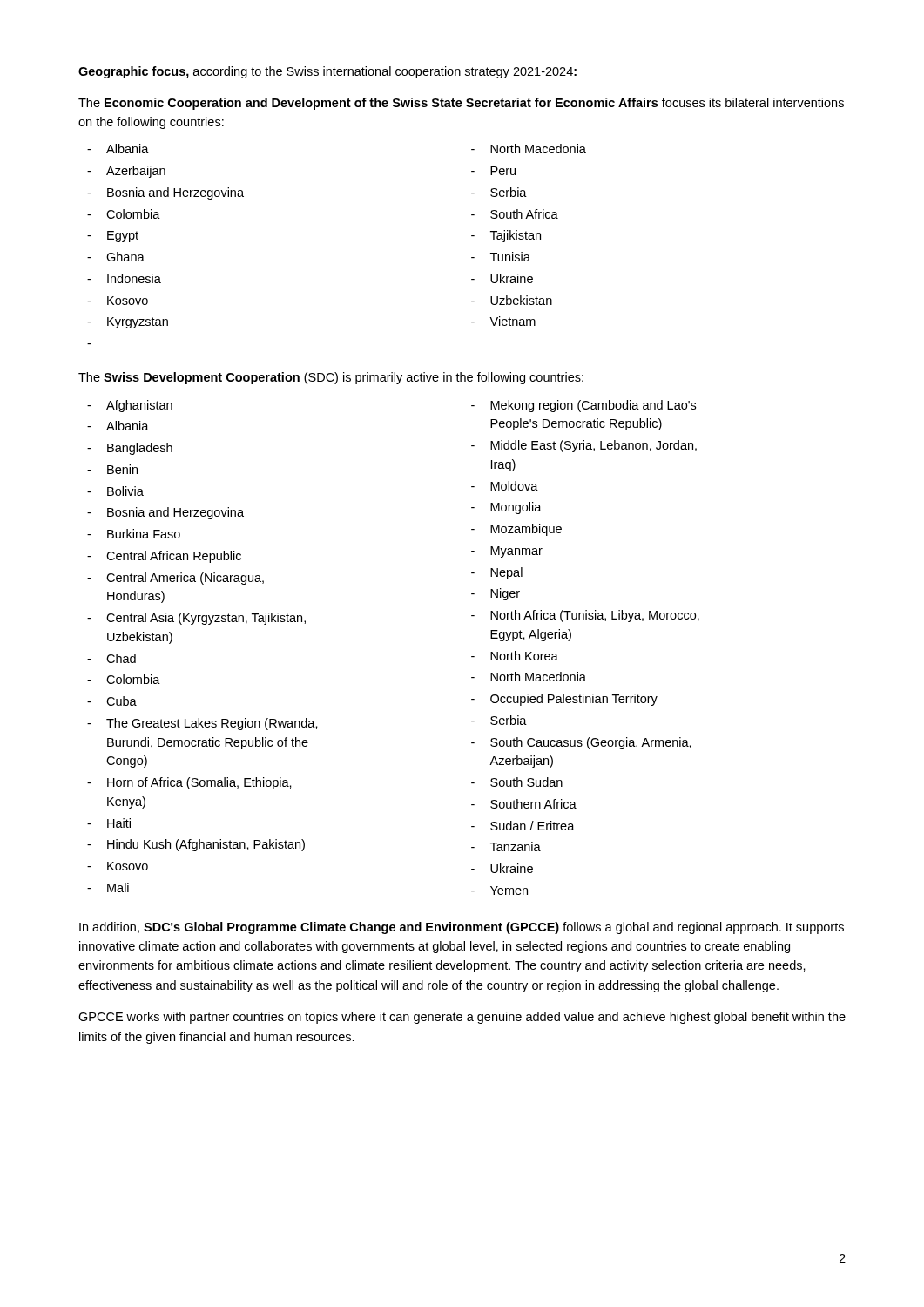Click on the text block starting "-Hindu Kush (Afghanistan,"

pos(270,845)
